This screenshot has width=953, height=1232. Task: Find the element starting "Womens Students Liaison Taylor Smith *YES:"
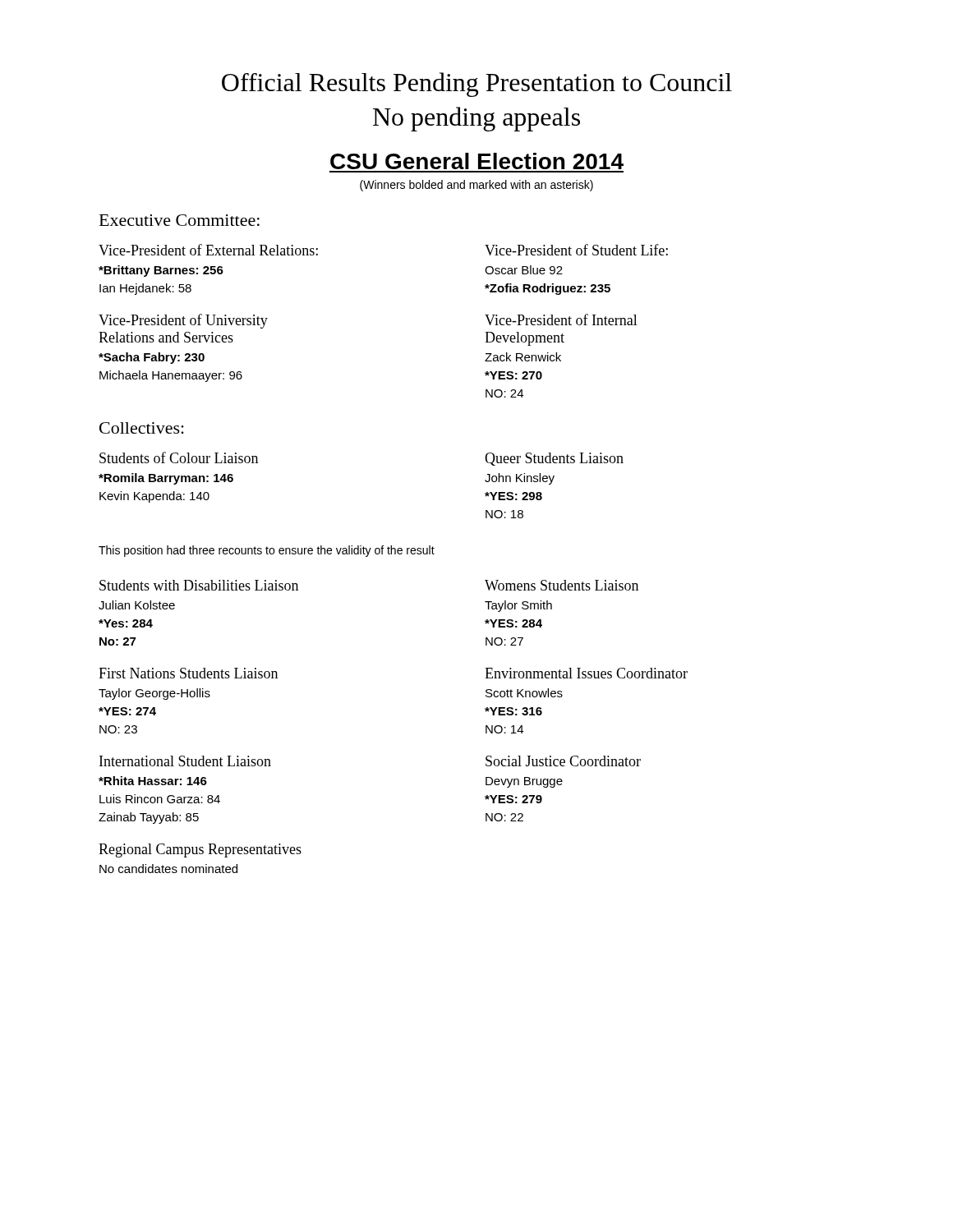(562, 585)
